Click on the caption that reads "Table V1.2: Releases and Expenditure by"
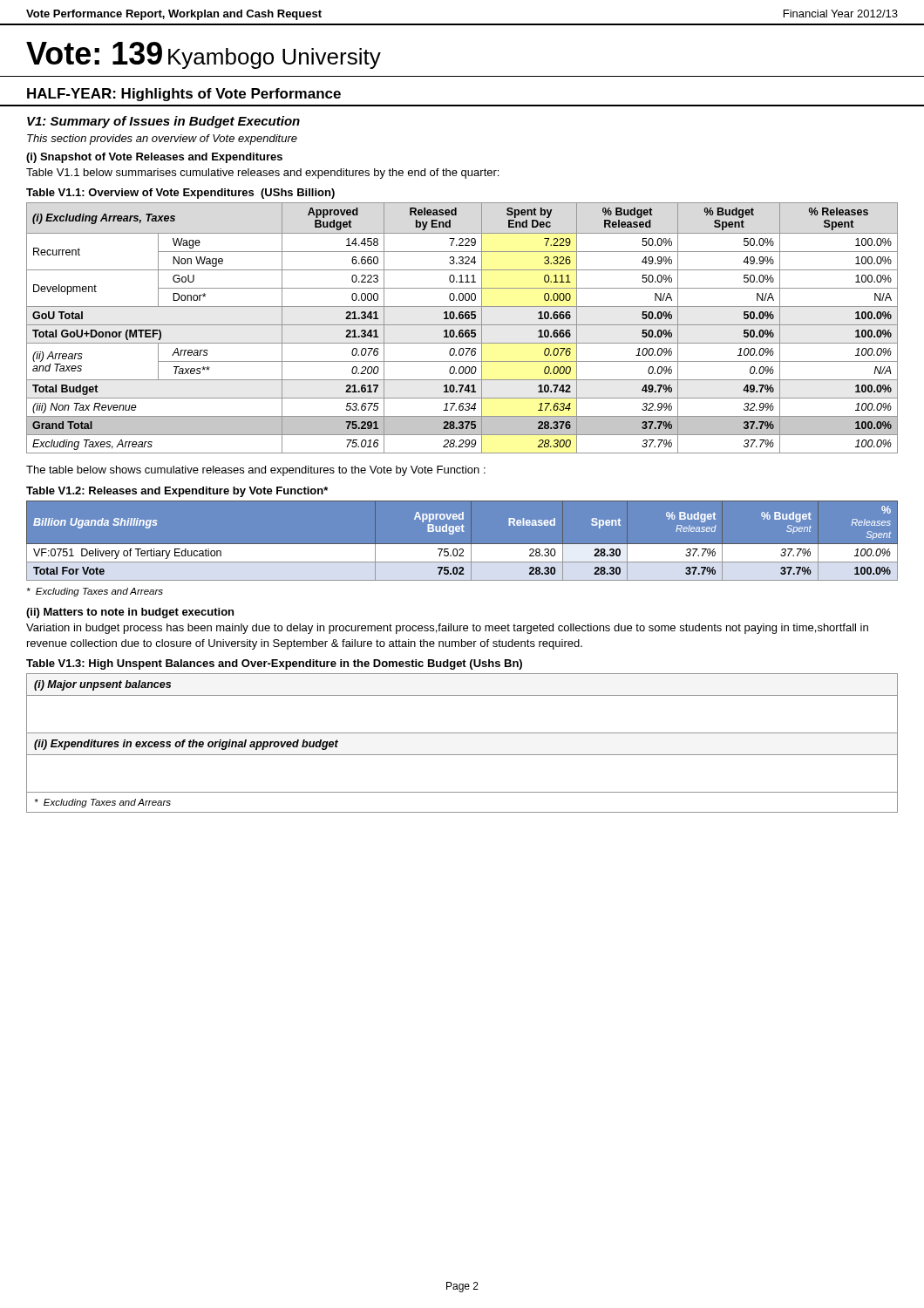Image resolution: width=924 pixels, height=1308 pixels. (x=177, y=490)
